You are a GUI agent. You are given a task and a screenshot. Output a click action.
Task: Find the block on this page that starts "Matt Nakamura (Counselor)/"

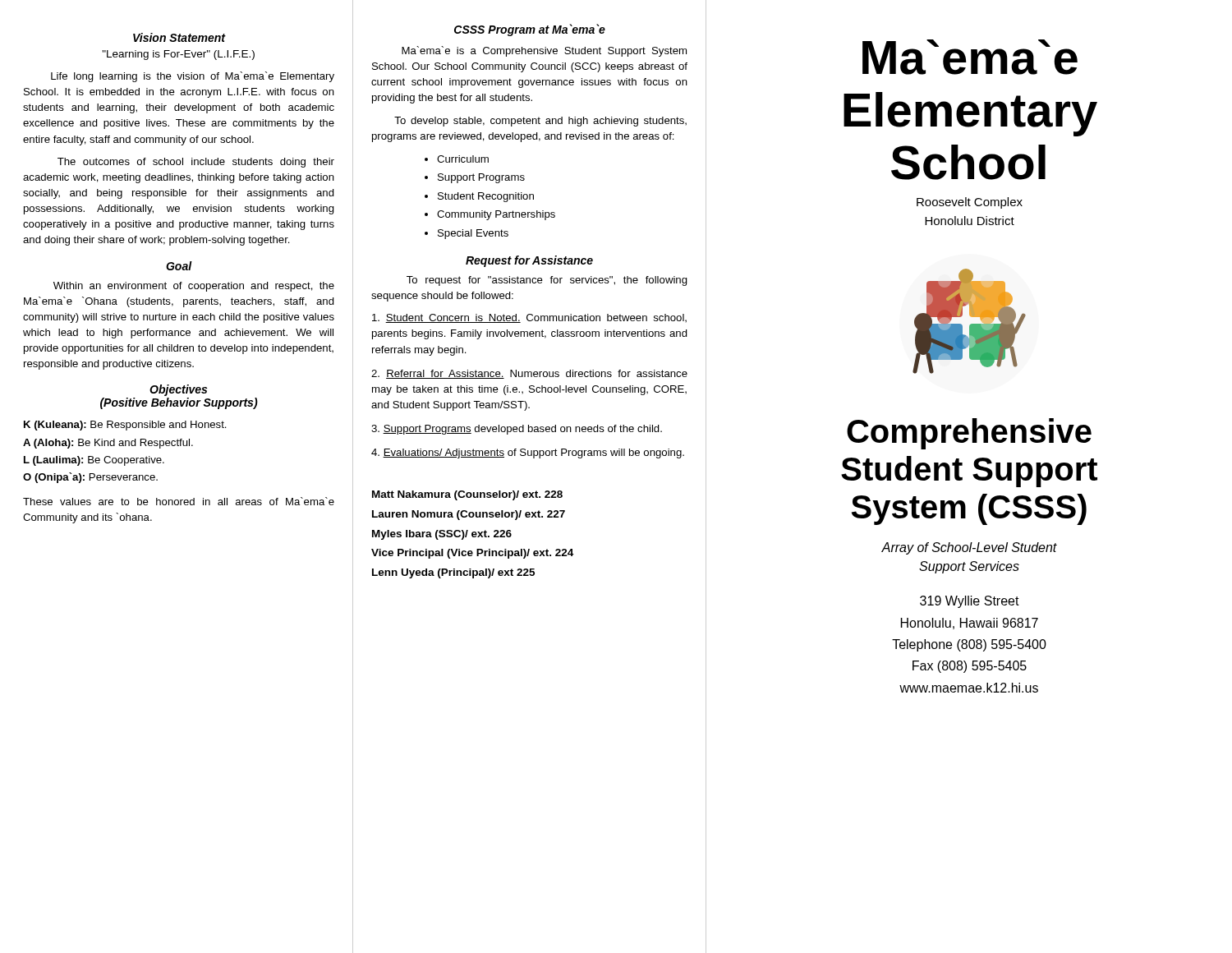coord(472,533)
